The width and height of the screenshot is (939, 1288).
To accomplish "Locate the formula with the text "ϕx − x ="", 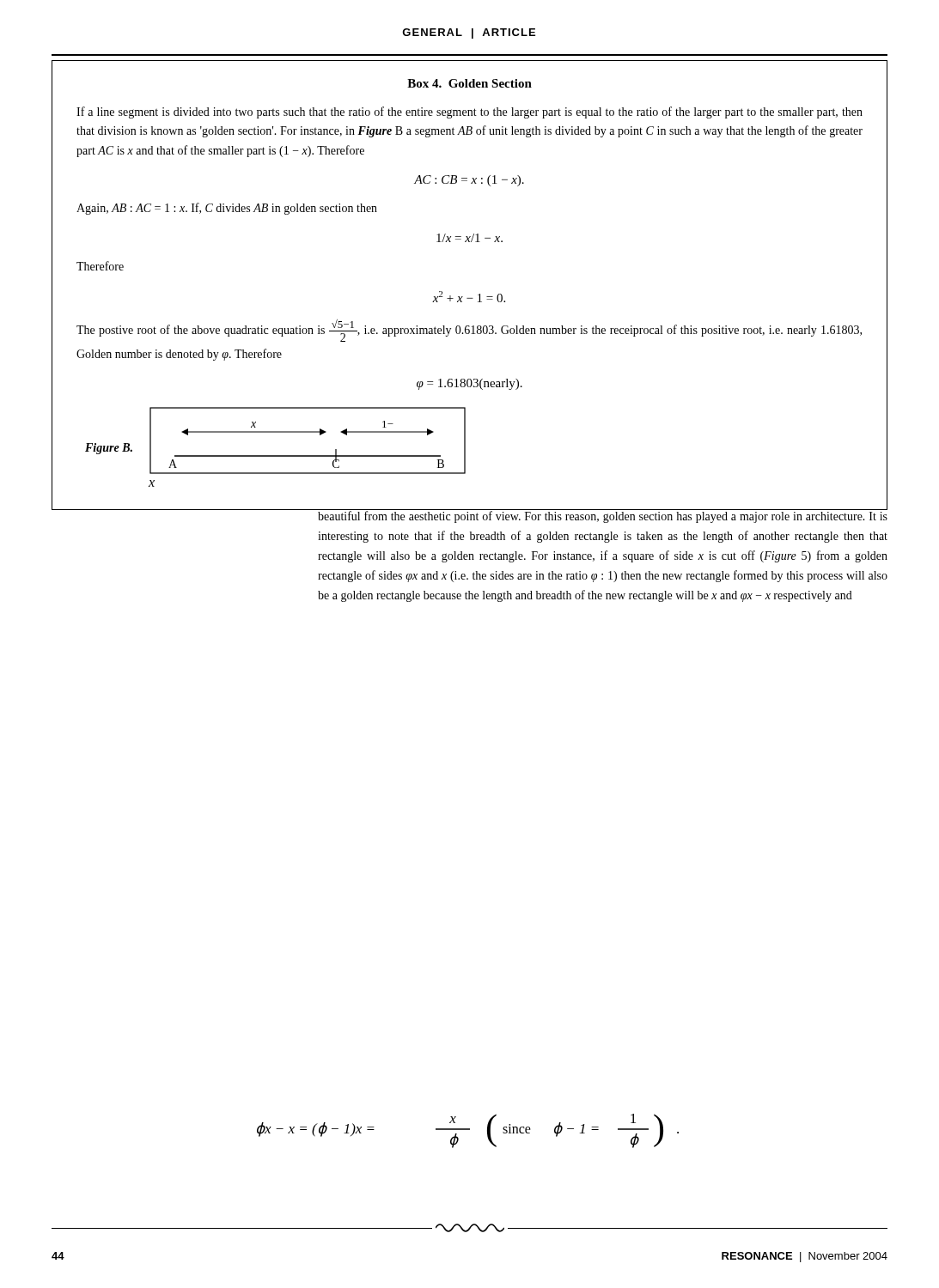I will 470,1125.
